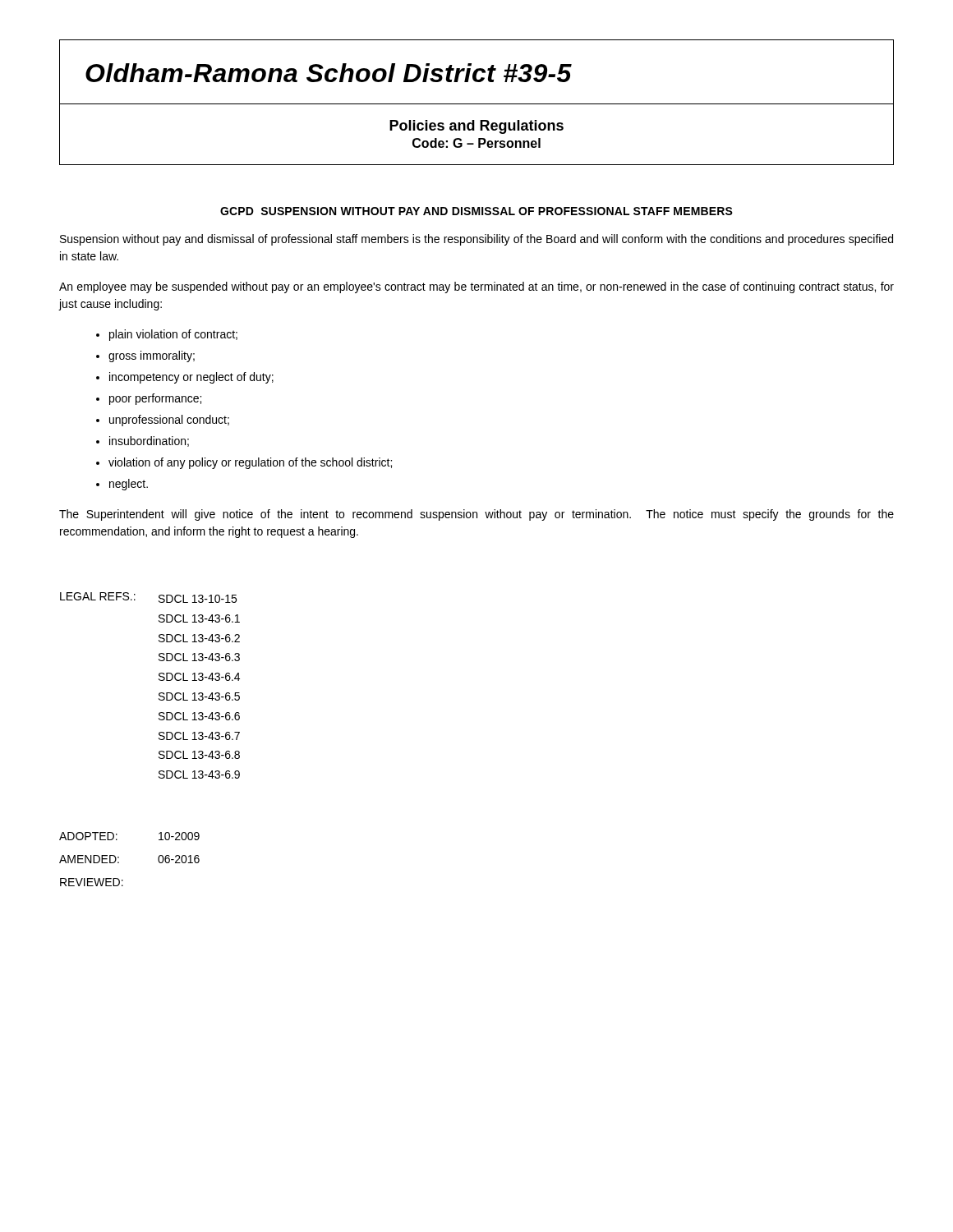
Task: Locate the text starting "gross immorality;"
Action: (152, 356)
